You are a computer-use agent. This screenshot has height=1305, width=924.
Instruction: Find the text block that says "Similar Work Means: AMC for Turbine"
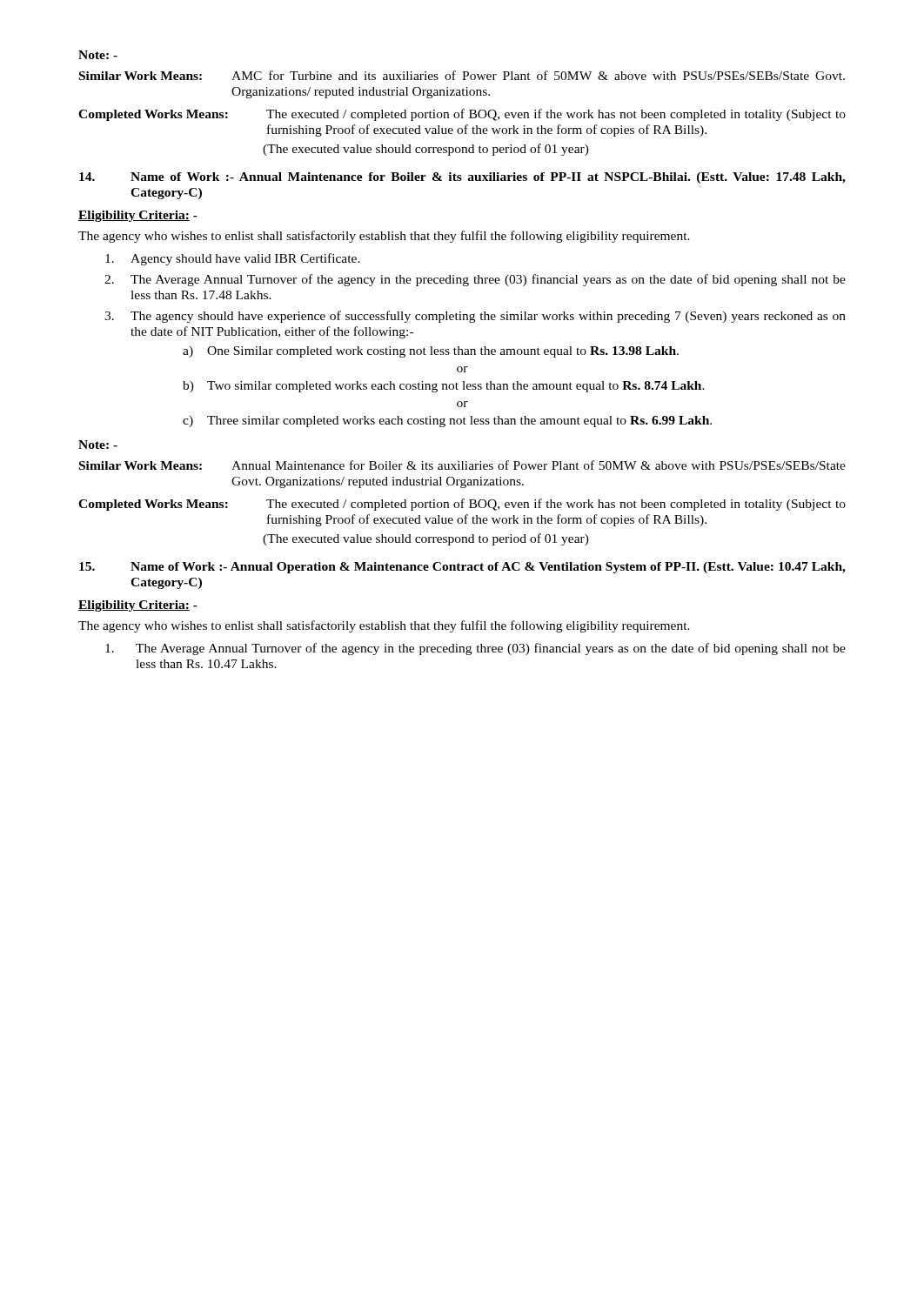coord(462,84)
